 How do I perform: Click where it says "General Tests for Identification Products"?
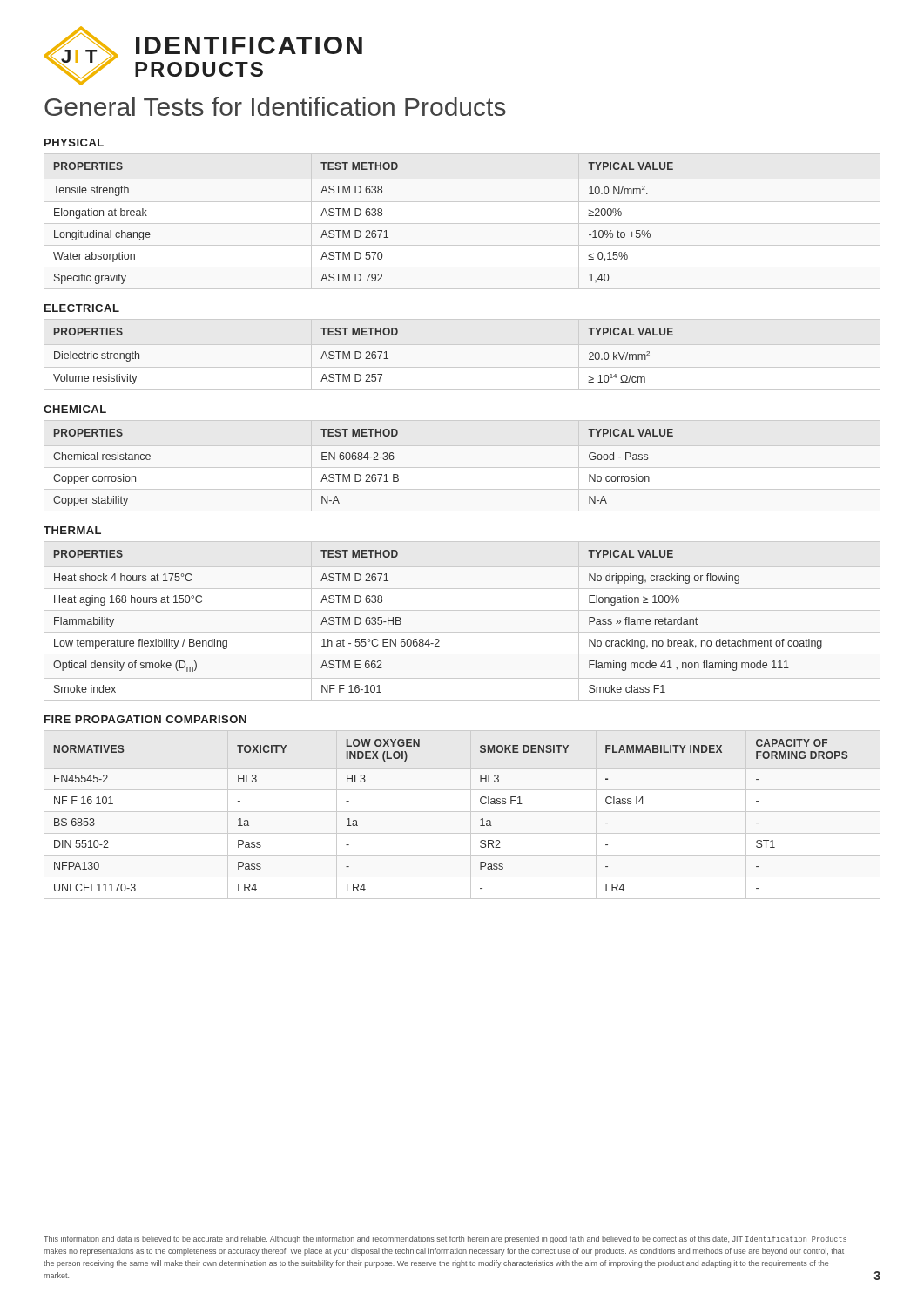point(275,107)
